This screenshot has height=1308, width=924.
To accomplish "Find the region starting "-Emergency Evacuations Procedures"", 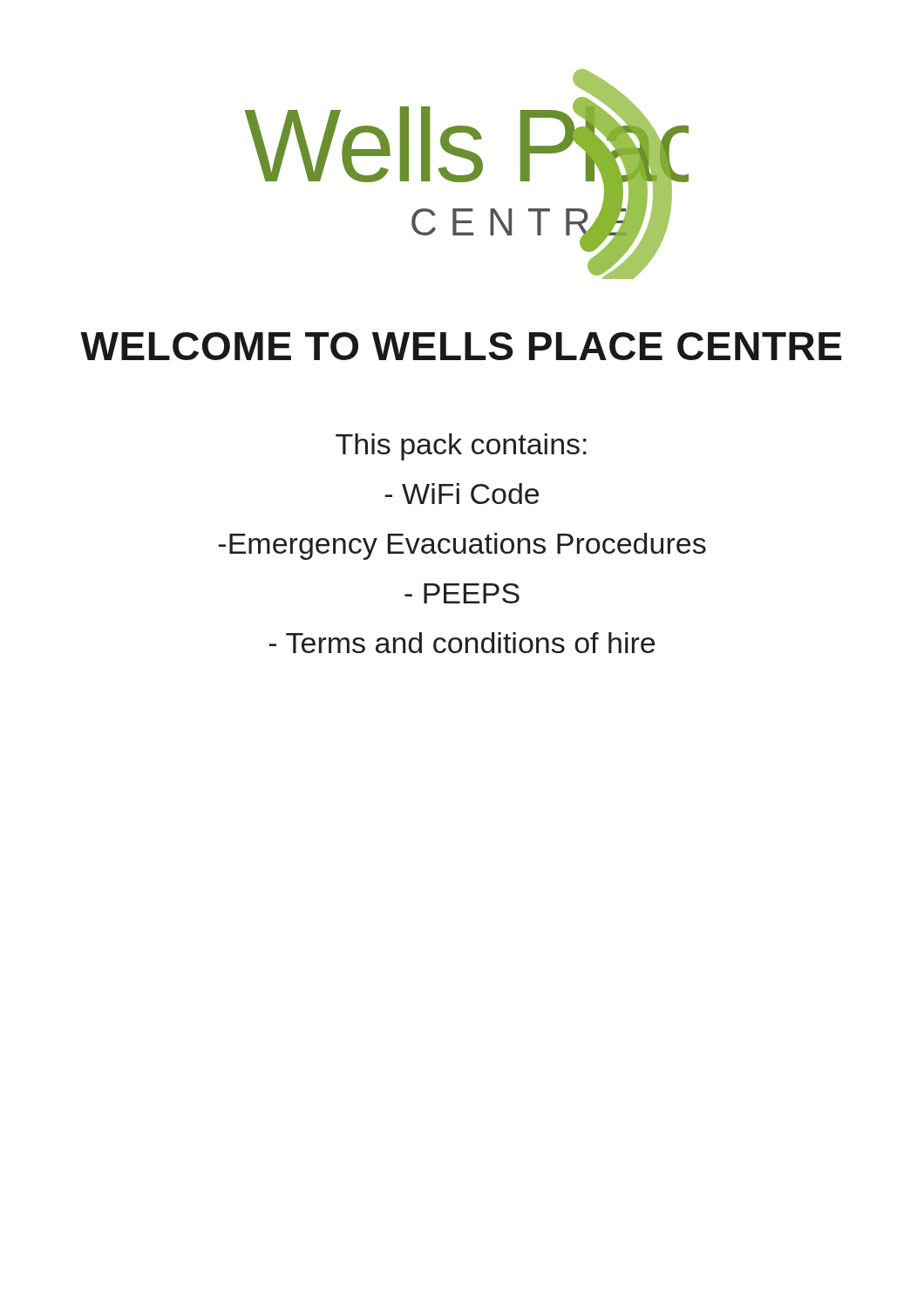I will click(x=462, y=543).
